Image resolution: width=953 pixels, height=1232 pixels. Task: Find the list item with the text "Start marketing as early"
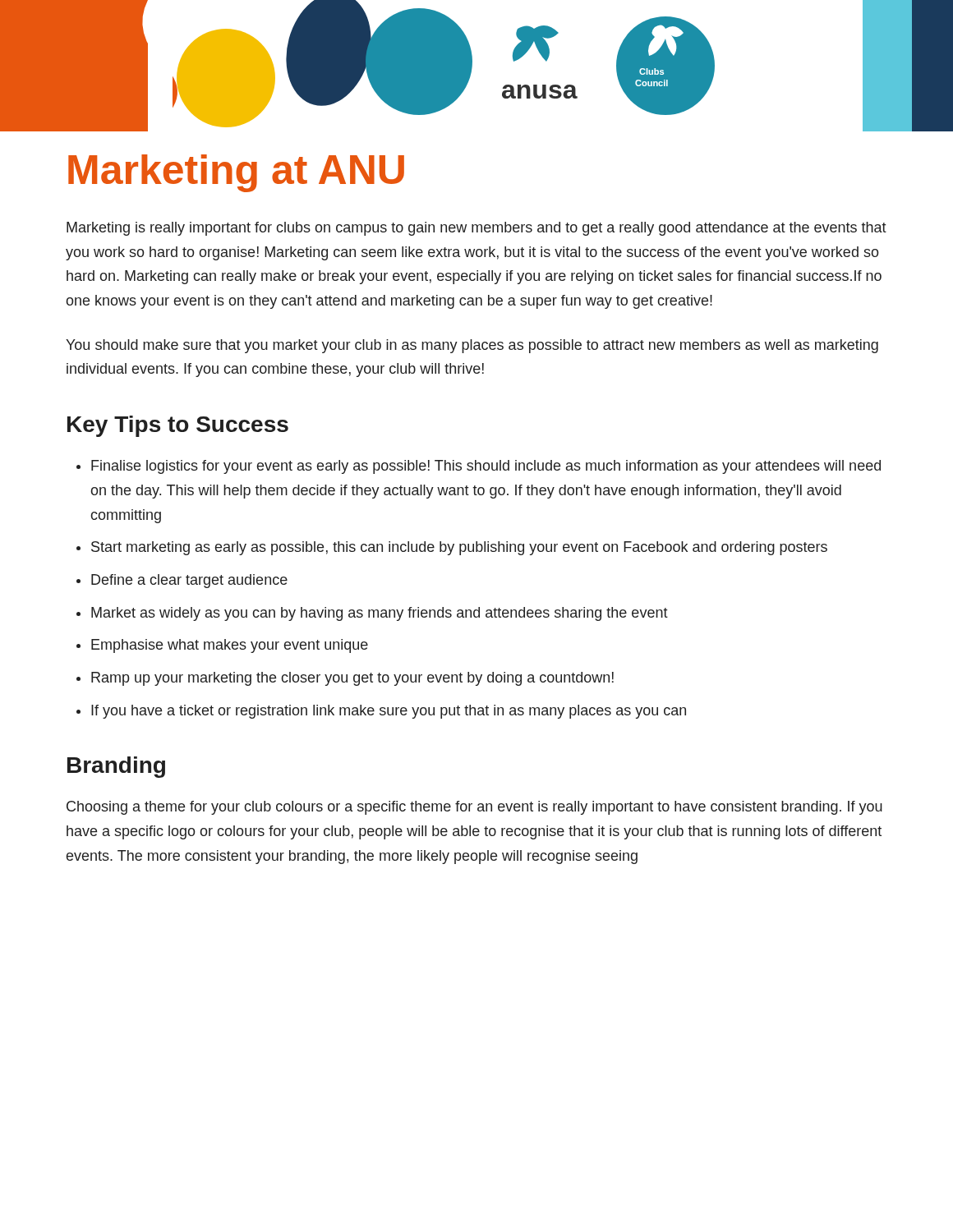click(459, 547)
